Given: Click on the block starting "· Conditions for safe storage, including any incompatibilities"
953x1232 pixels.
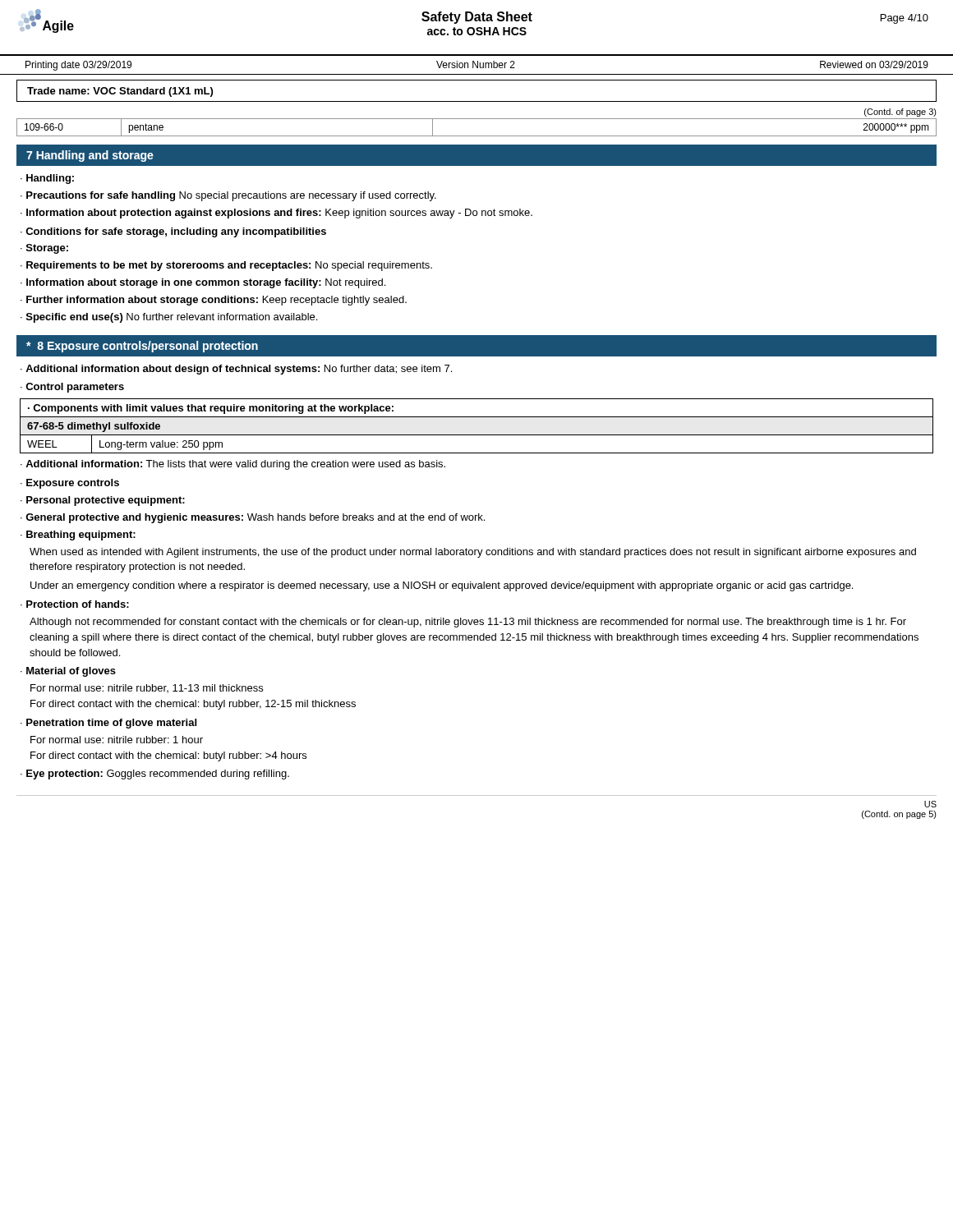Looking at the screenshot, I should tap(173, 231).
